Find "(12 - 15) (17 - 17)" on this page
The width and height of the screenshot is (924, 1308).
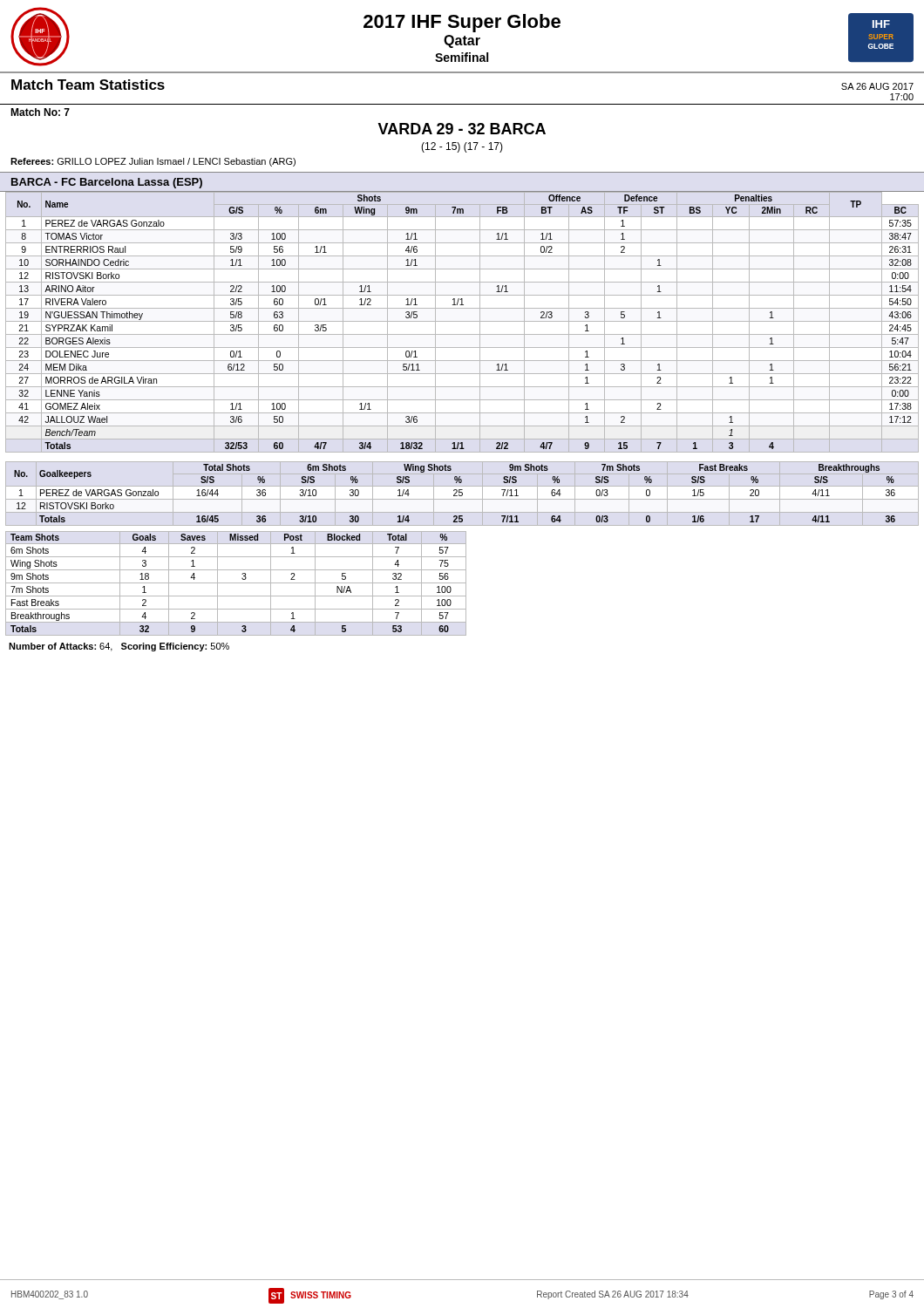coord(462,146)
